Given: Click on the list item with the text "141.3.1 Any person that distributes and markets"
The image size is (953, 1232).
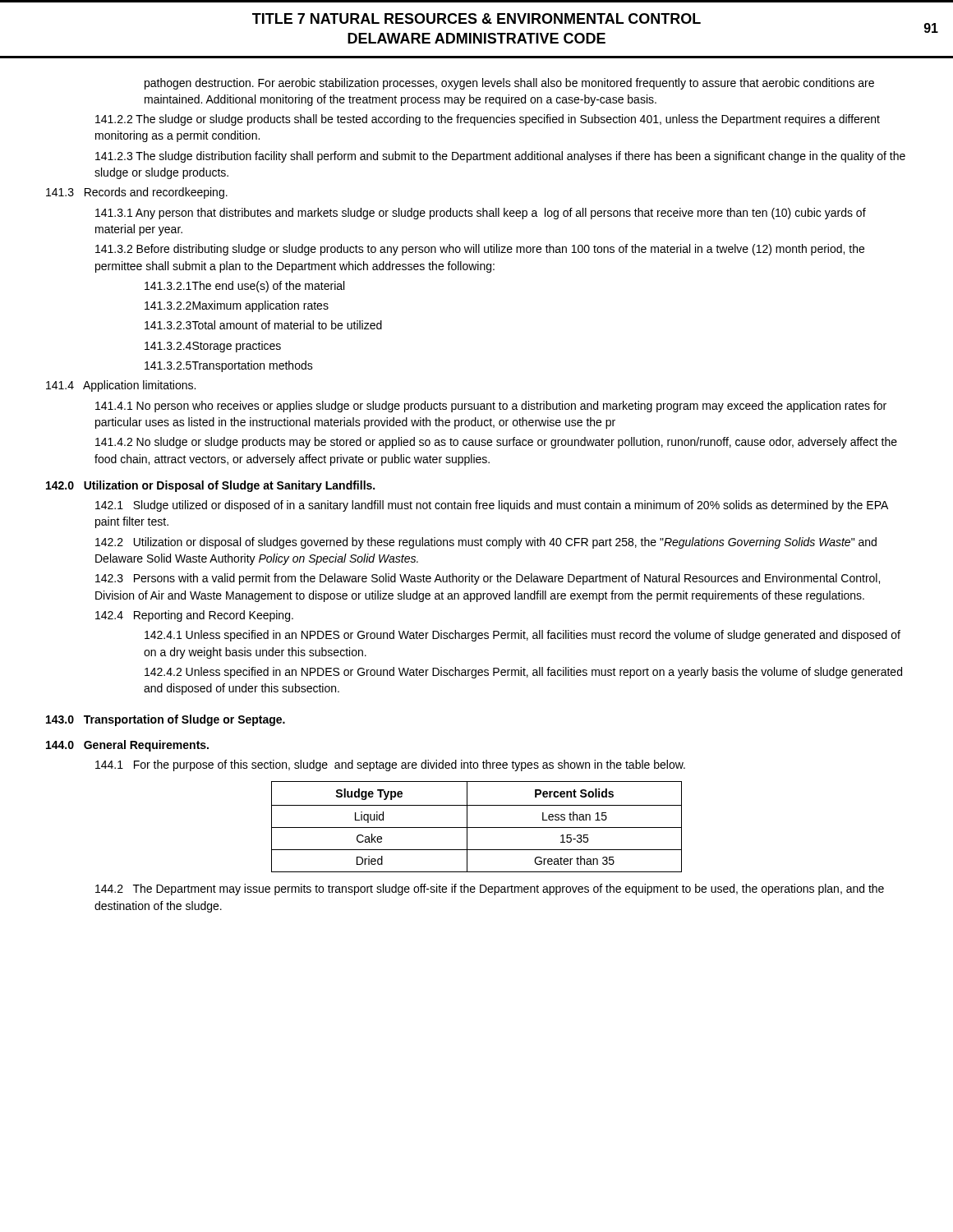Looking at the screenshot, I should click(480, 221).
